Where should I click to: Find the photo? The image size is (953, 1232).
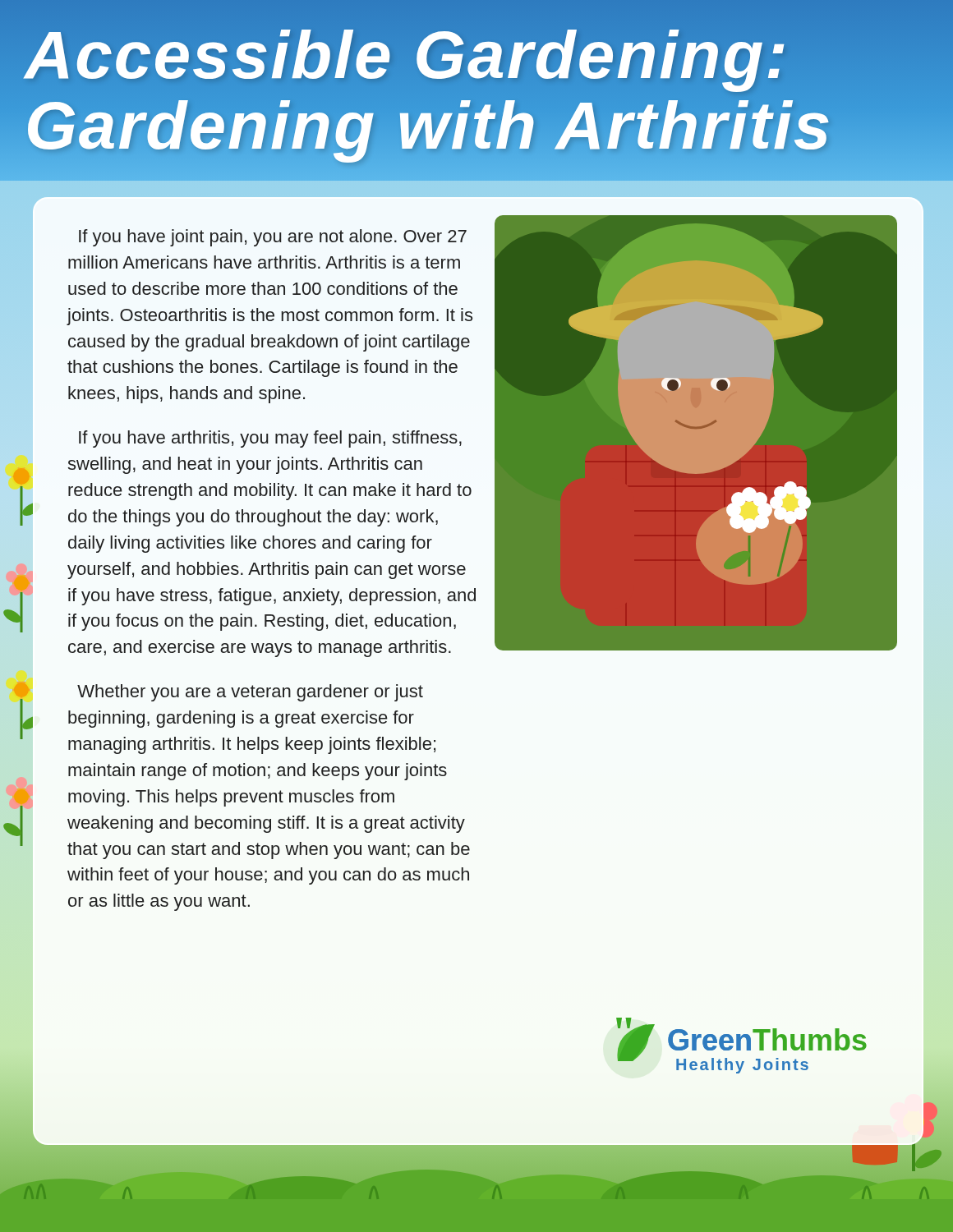(x=696, y=433)
